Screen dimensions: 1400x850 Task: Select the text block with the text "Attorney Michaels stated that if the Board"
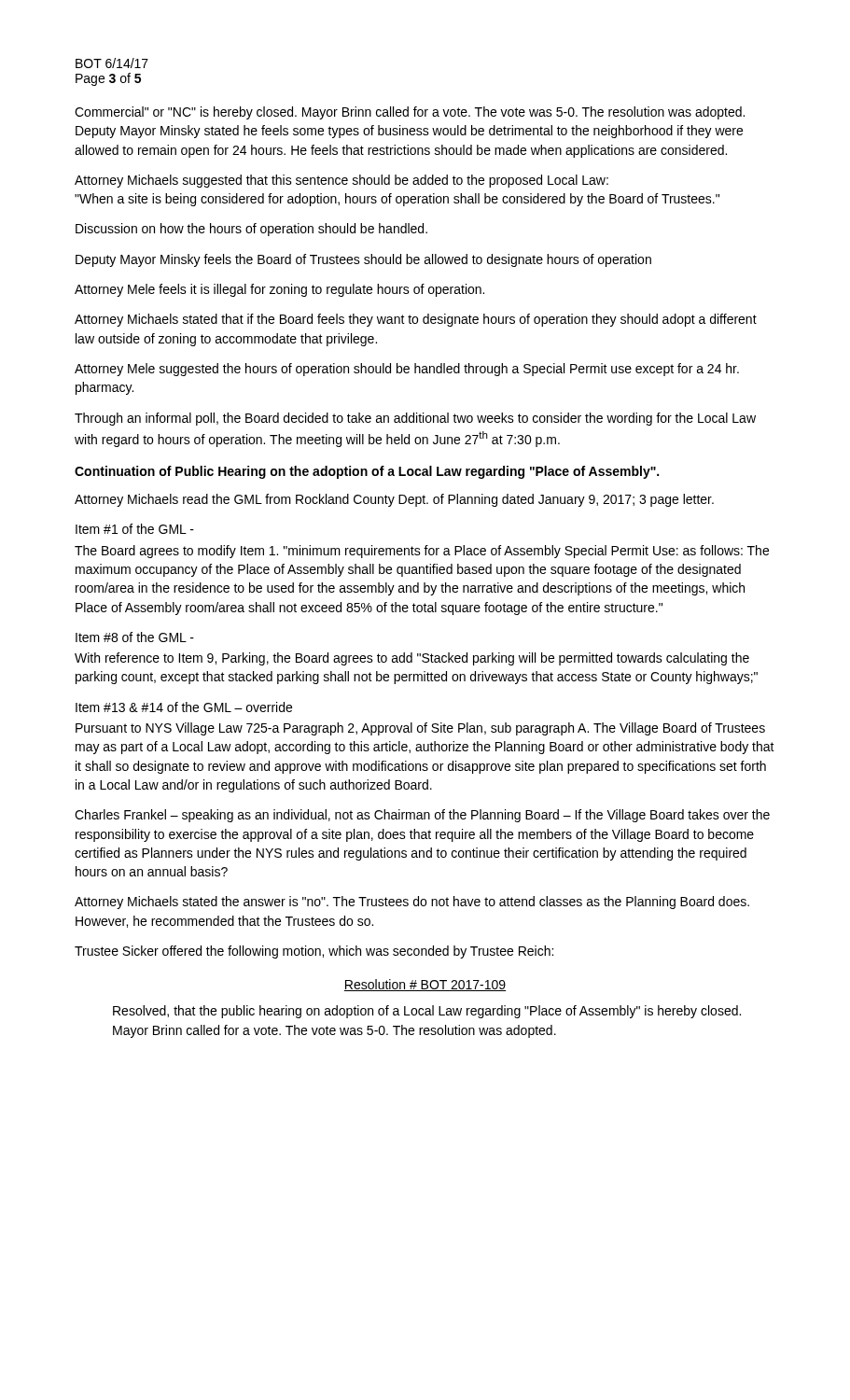[x=425, y=329]
